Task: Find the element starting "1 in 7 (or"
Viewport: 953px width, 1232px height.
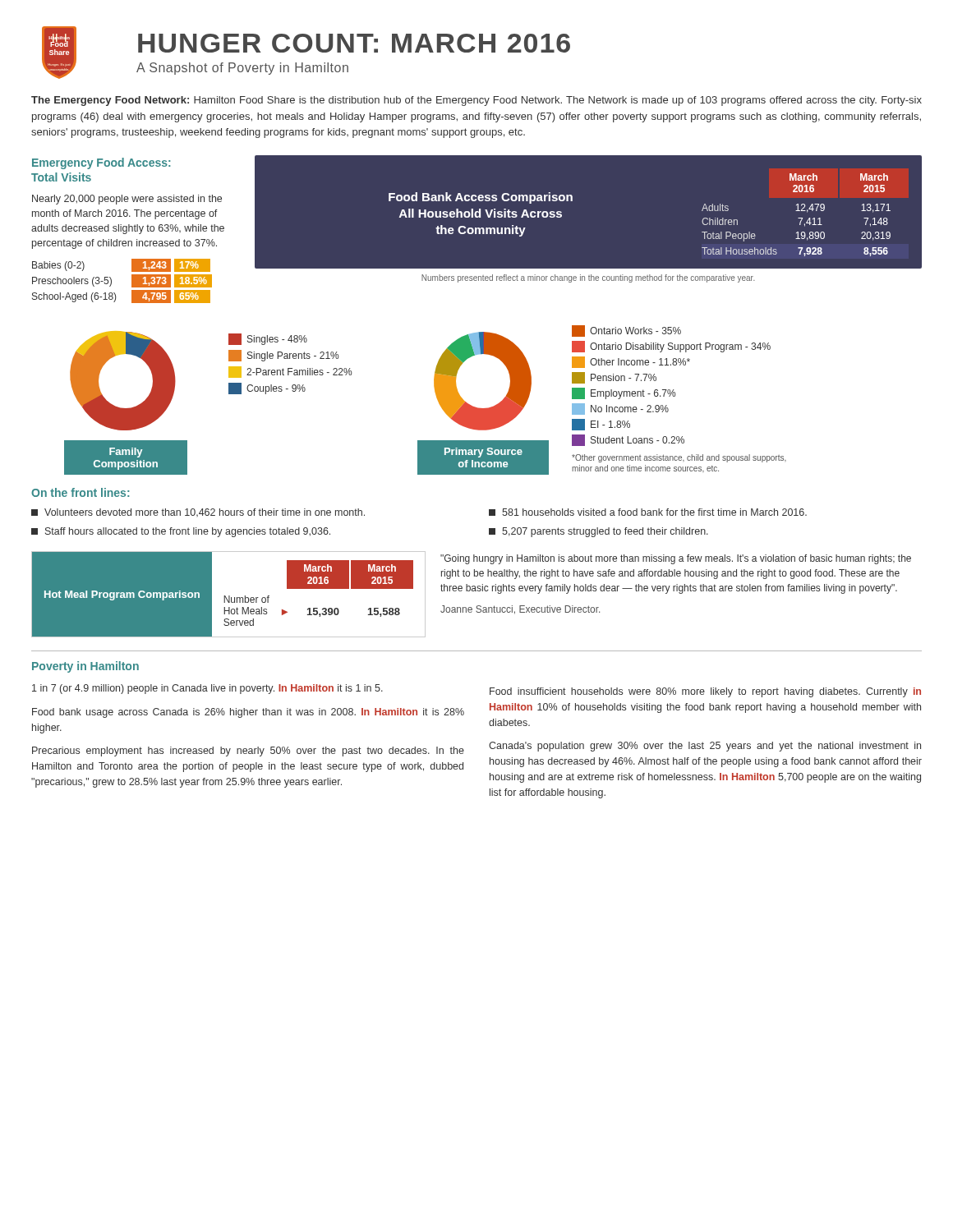Action: click(207, 688)
